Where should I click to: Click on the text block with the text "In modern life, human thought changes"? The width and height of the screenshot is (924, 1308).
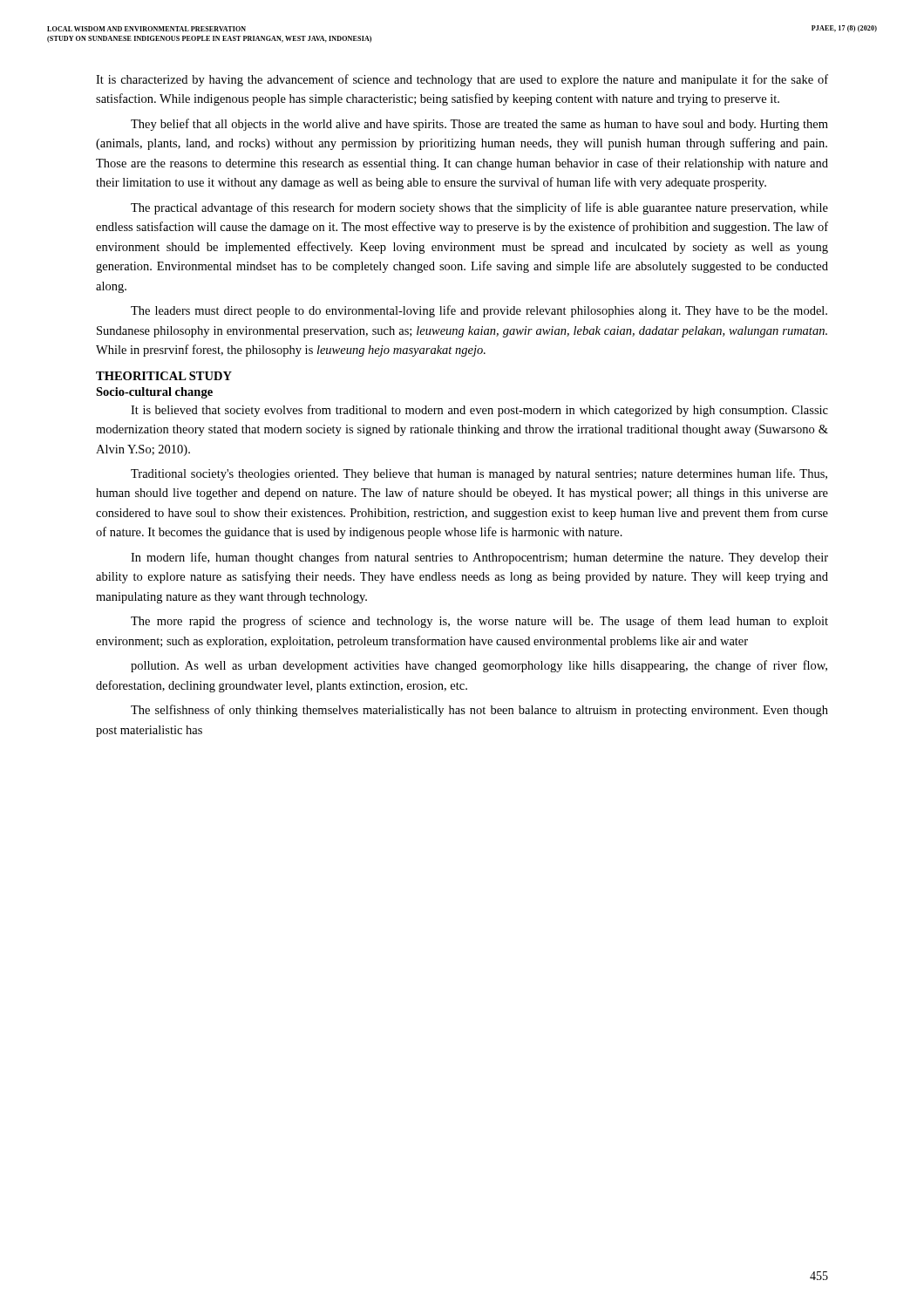click(462, 577)
